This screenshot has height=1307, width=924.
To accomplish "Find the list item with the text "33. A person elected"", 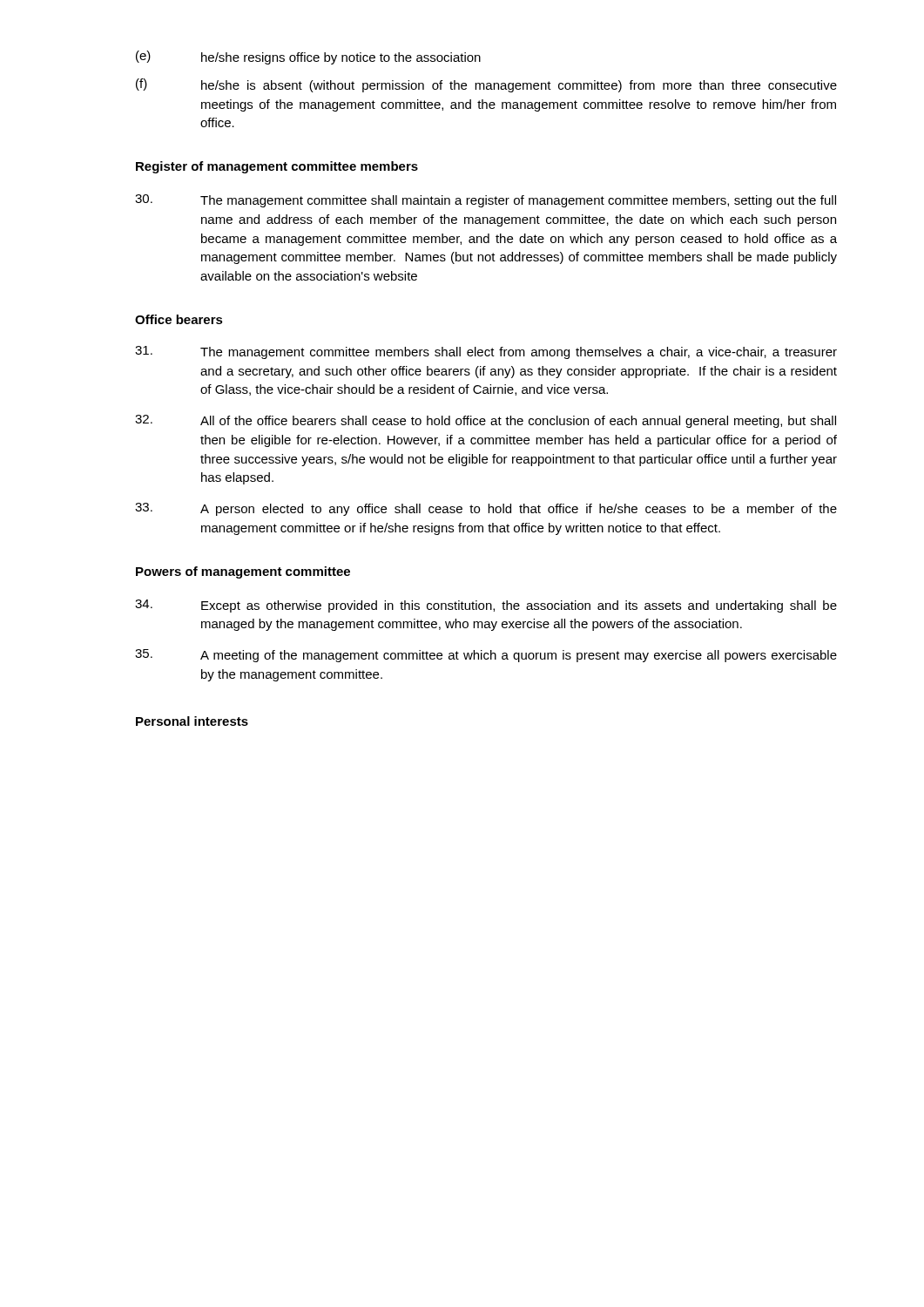I will coord(486,518).
